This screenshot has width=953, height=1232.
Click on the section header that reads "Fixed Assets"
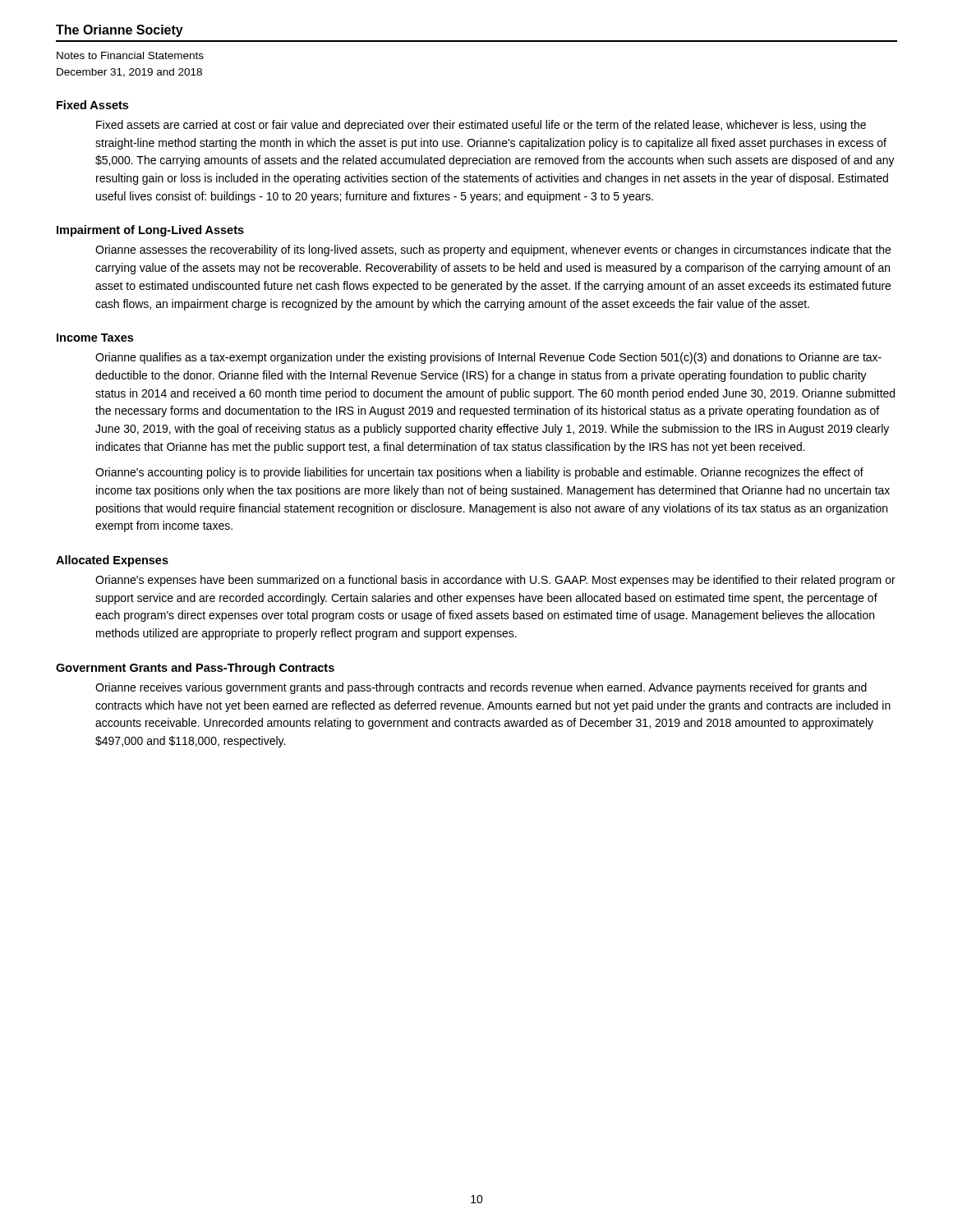(x=92, y=105)
